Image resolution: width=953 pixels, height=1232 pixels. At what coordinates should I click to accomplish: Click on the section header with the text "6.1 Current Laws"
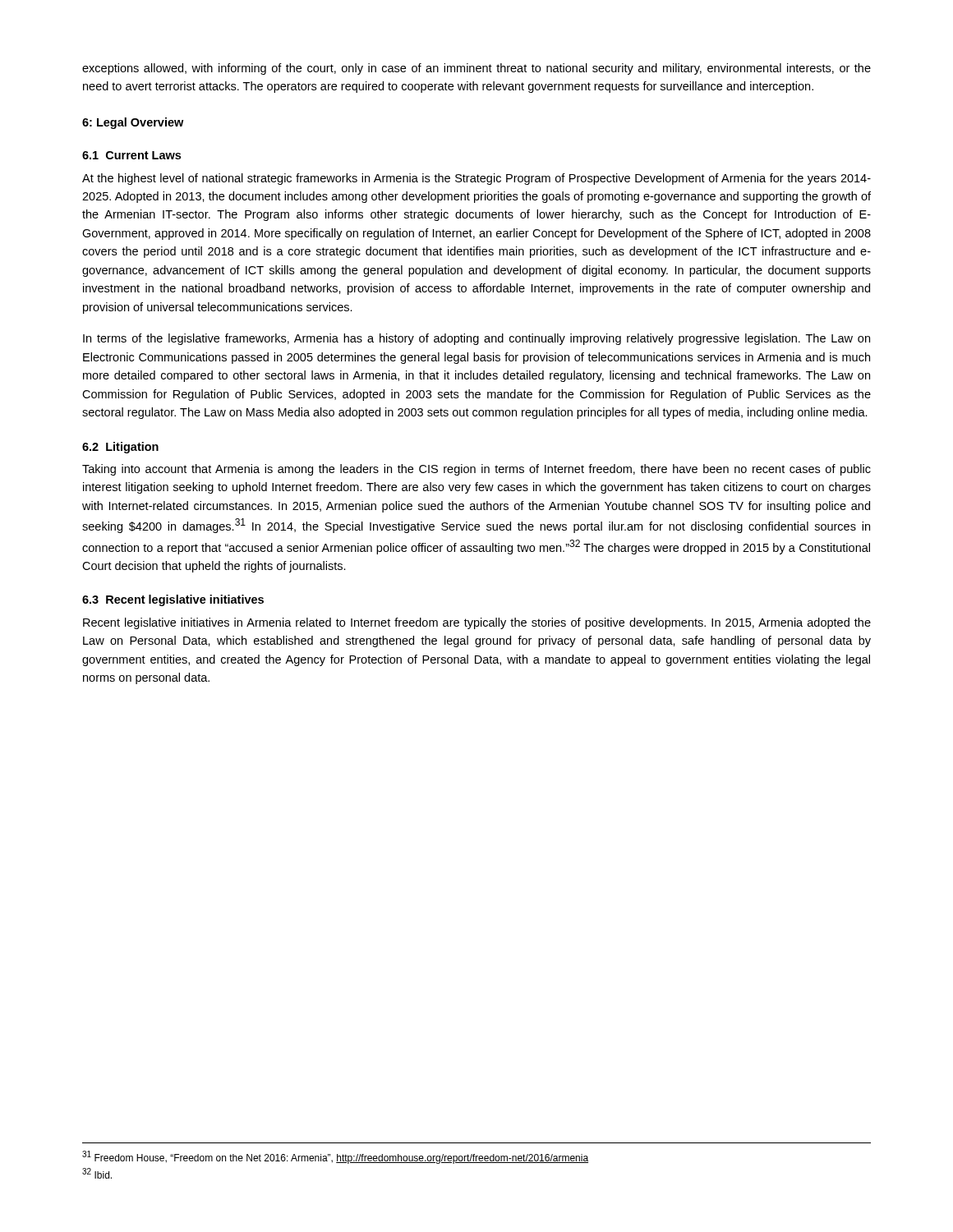click(132, 155)
